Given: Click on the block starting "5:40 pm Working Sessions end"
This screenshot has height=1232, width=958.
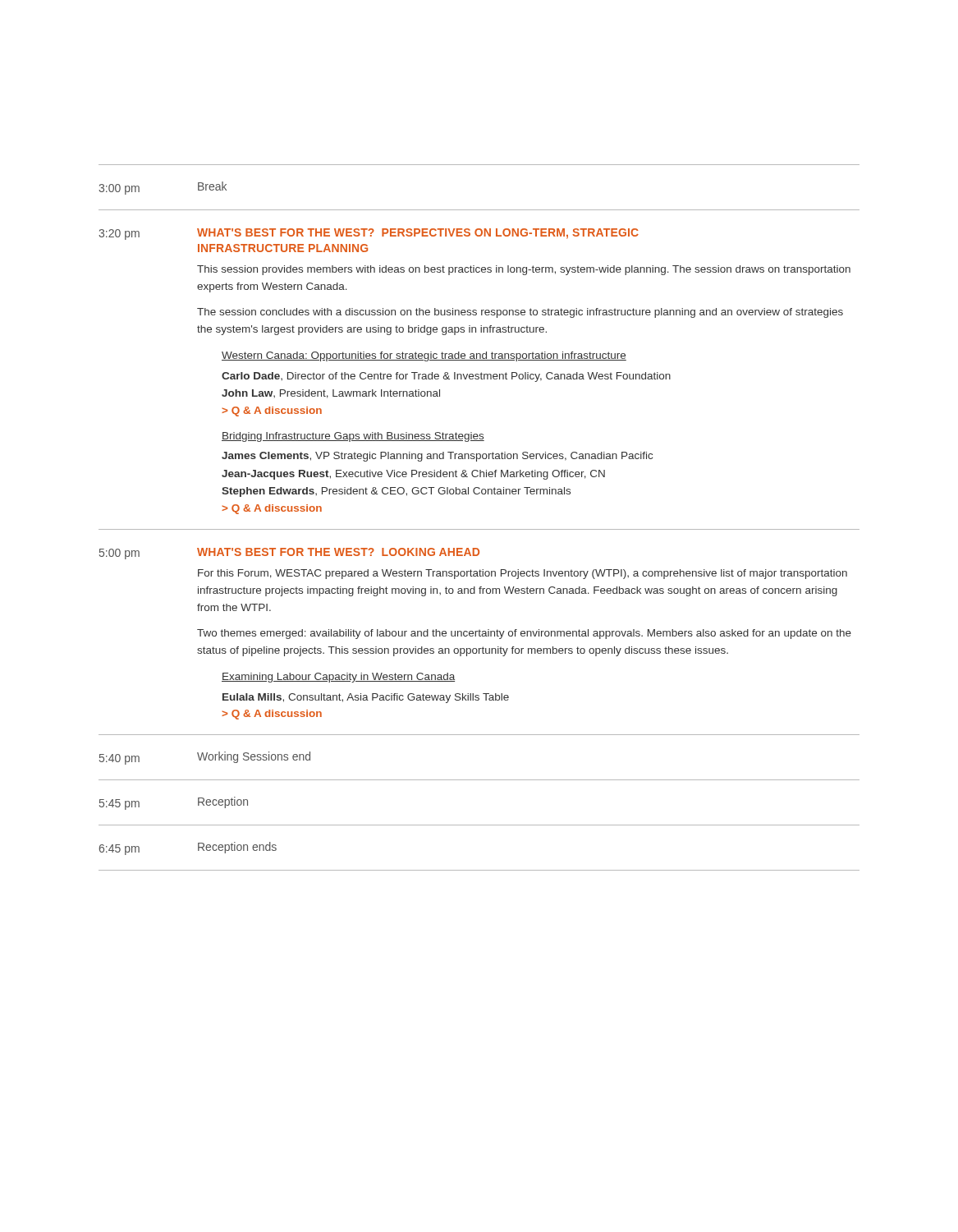Looking at the screenshot, I should click(205, 758).
